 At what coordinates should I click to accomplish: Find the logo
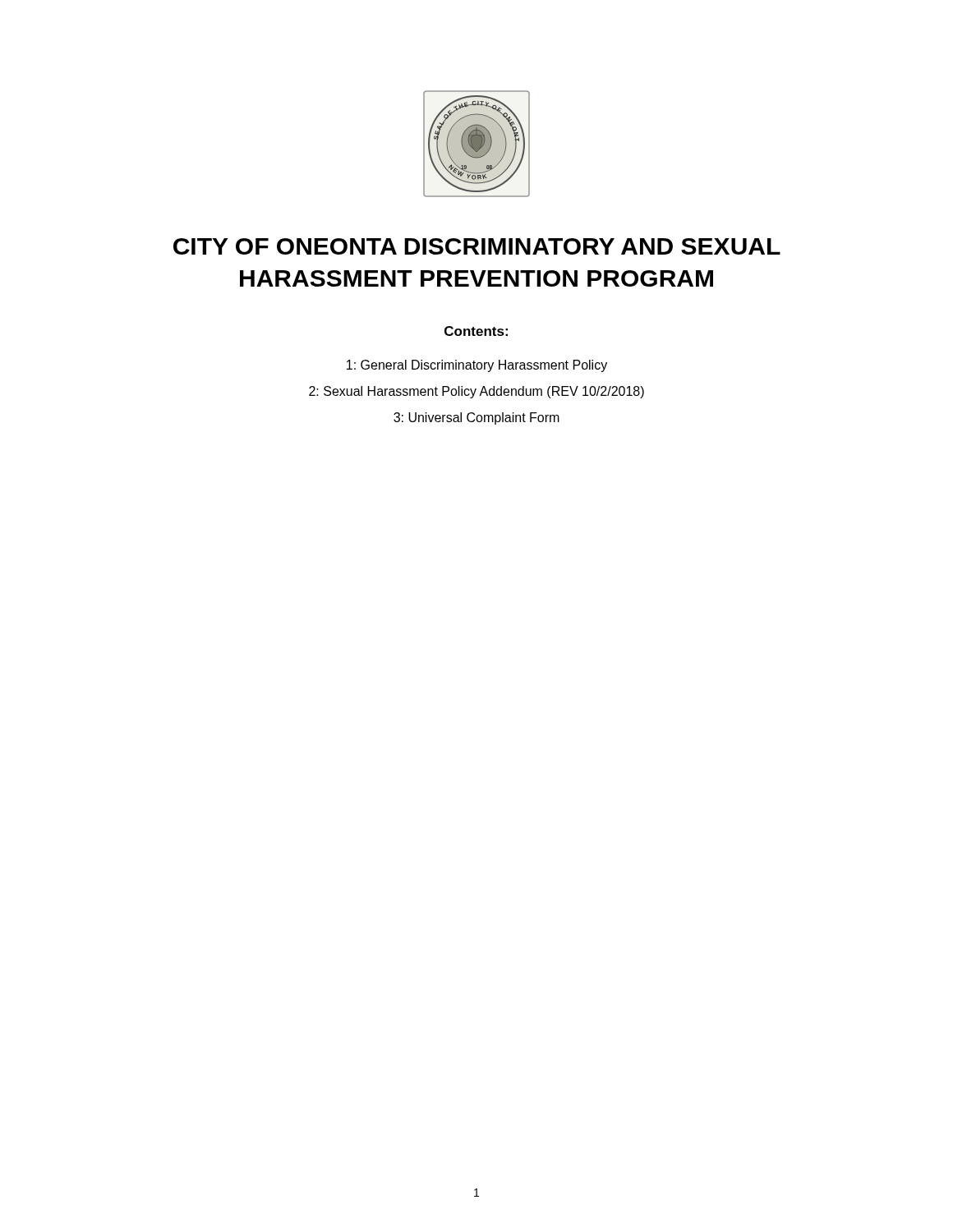[476, 144]
